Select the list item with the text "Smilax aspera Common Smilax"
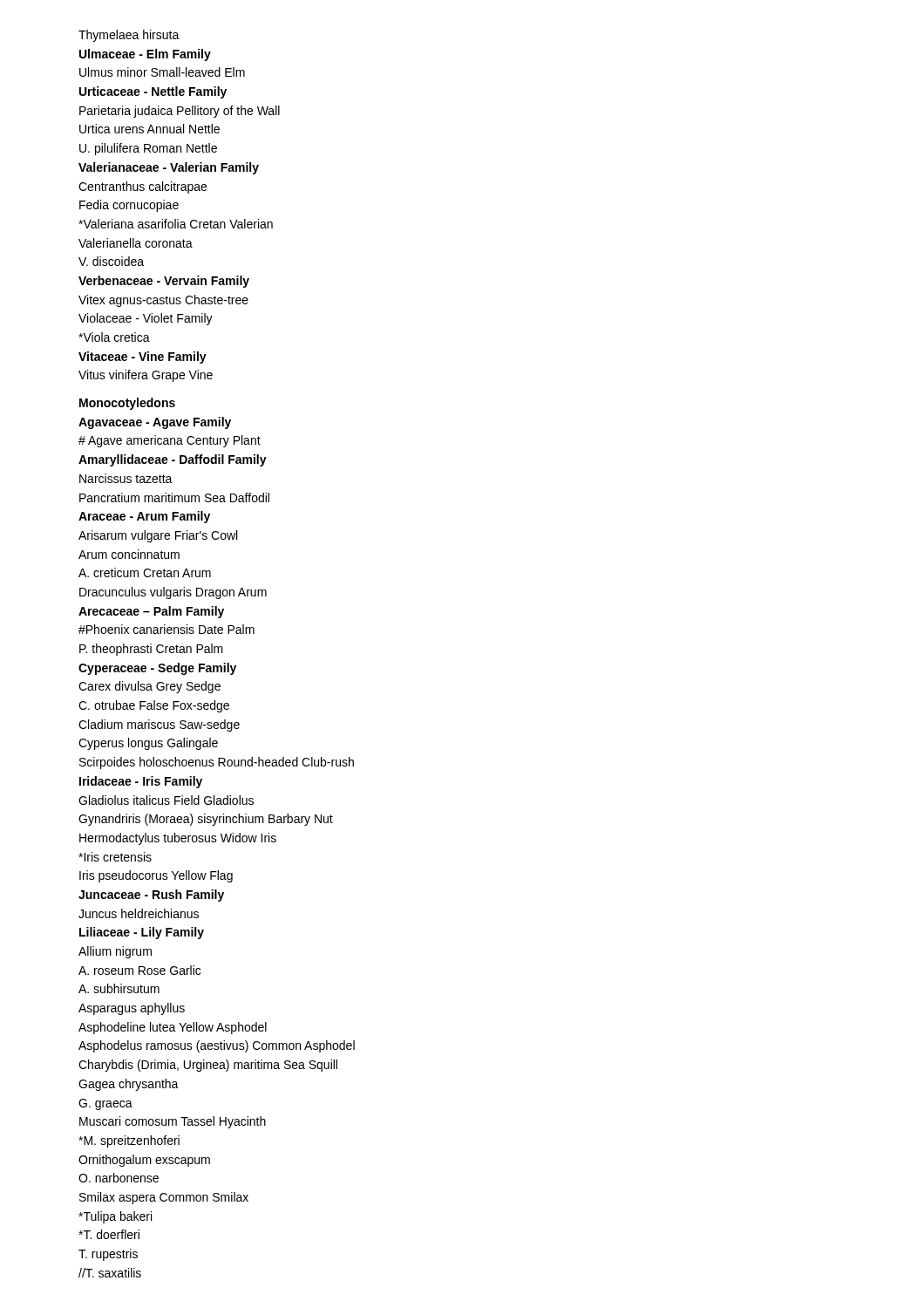The height and width of the screenshot is (1308, 924). click(164, 1197)
